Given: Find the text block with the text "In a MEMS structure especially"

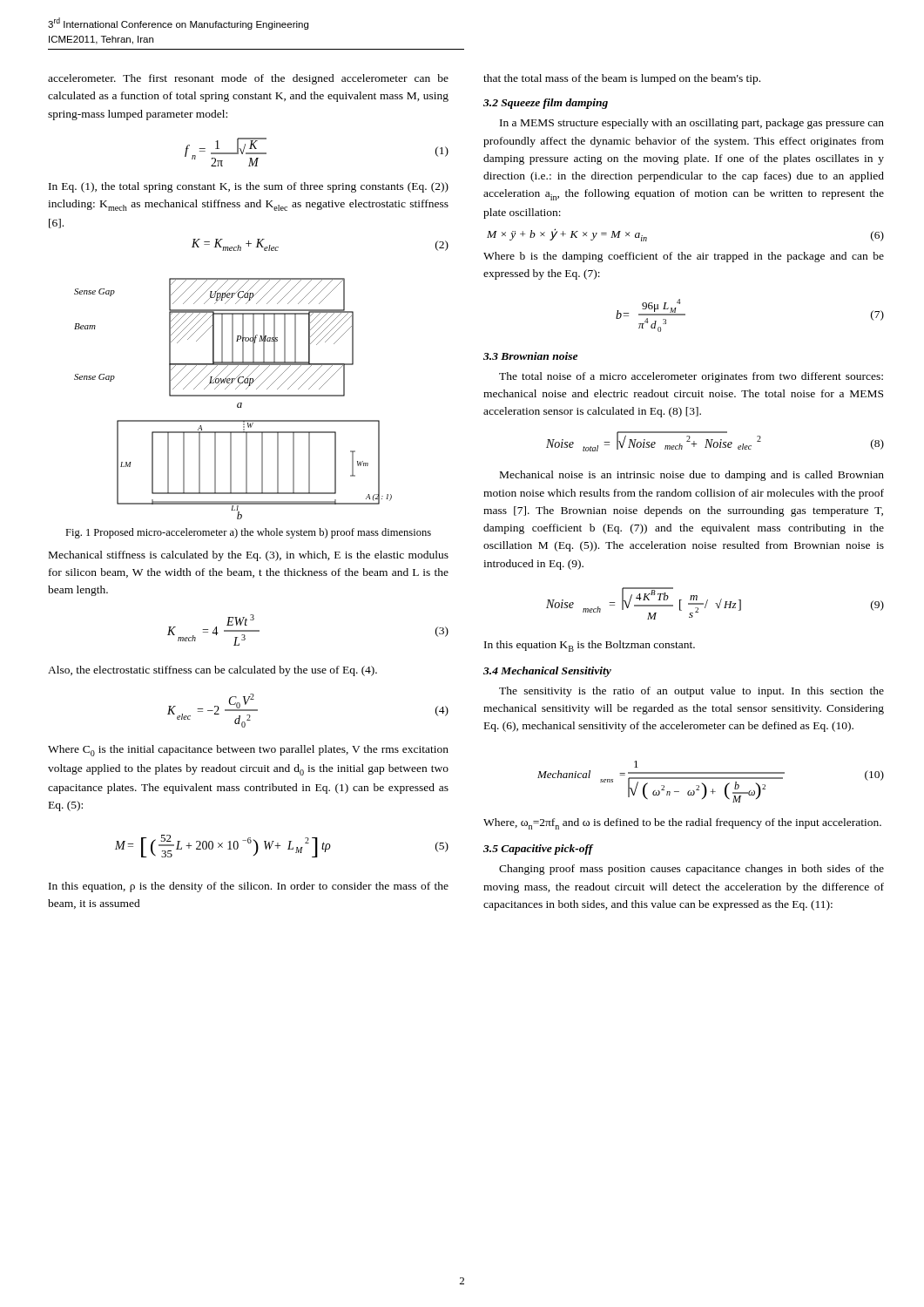Looking at the screenshot, I should [x=684, y=168].
